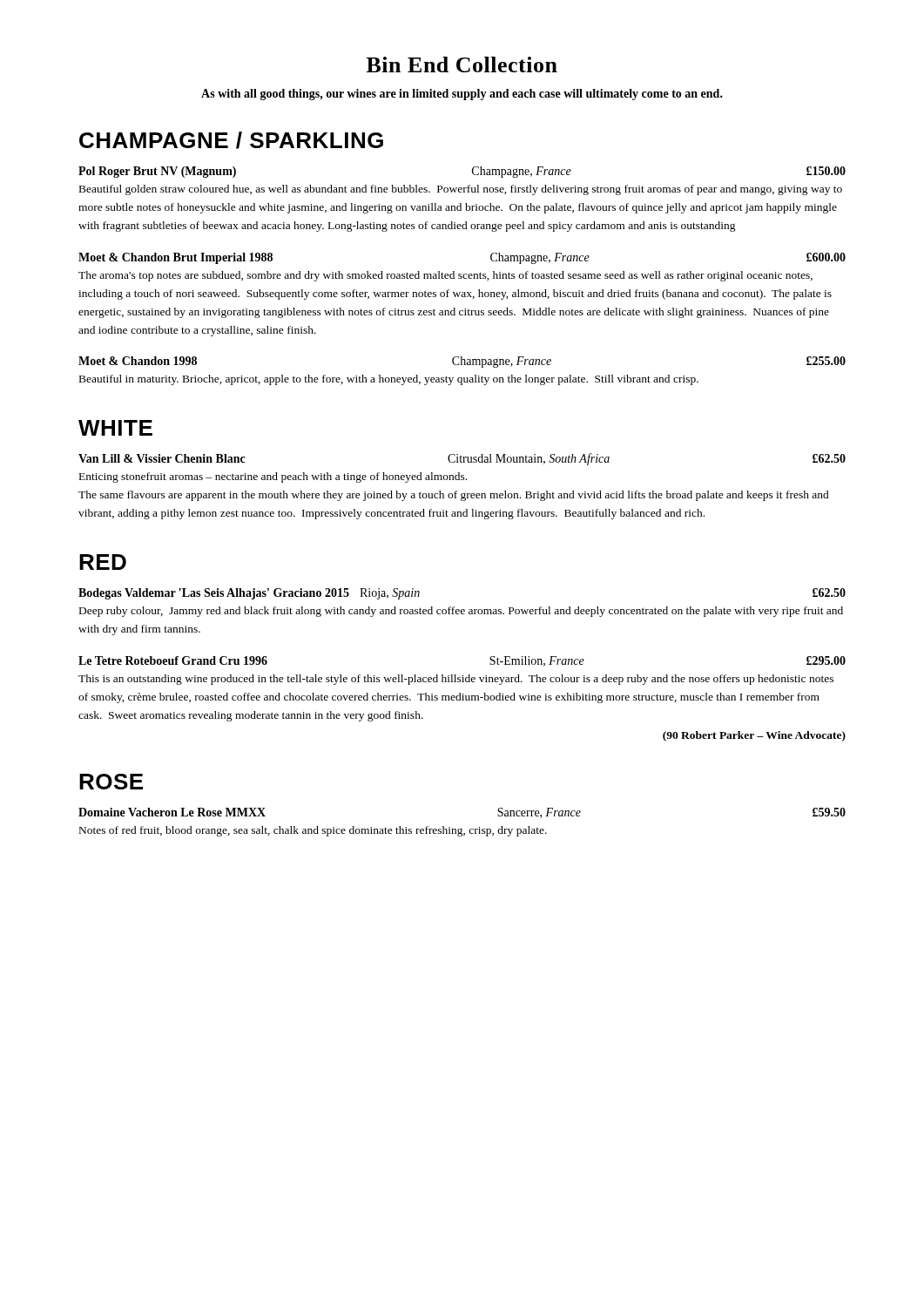
Task: Click on the text block with the text "Domaine Vacheron Le Rose MMXX Sancerre, France"
Action: coord(462,823)
